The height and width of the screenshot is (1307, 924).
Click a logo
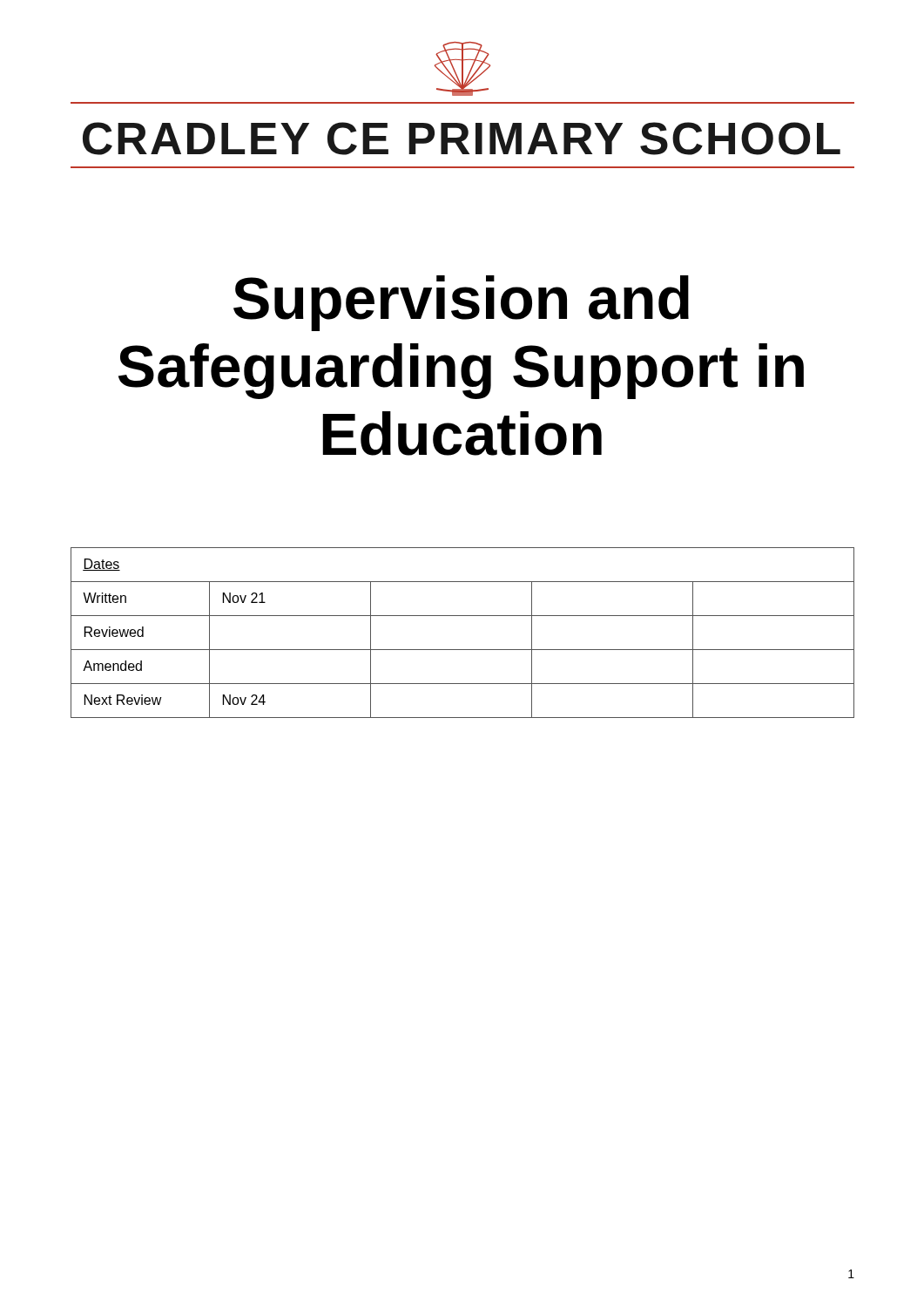tap(462, 69)
